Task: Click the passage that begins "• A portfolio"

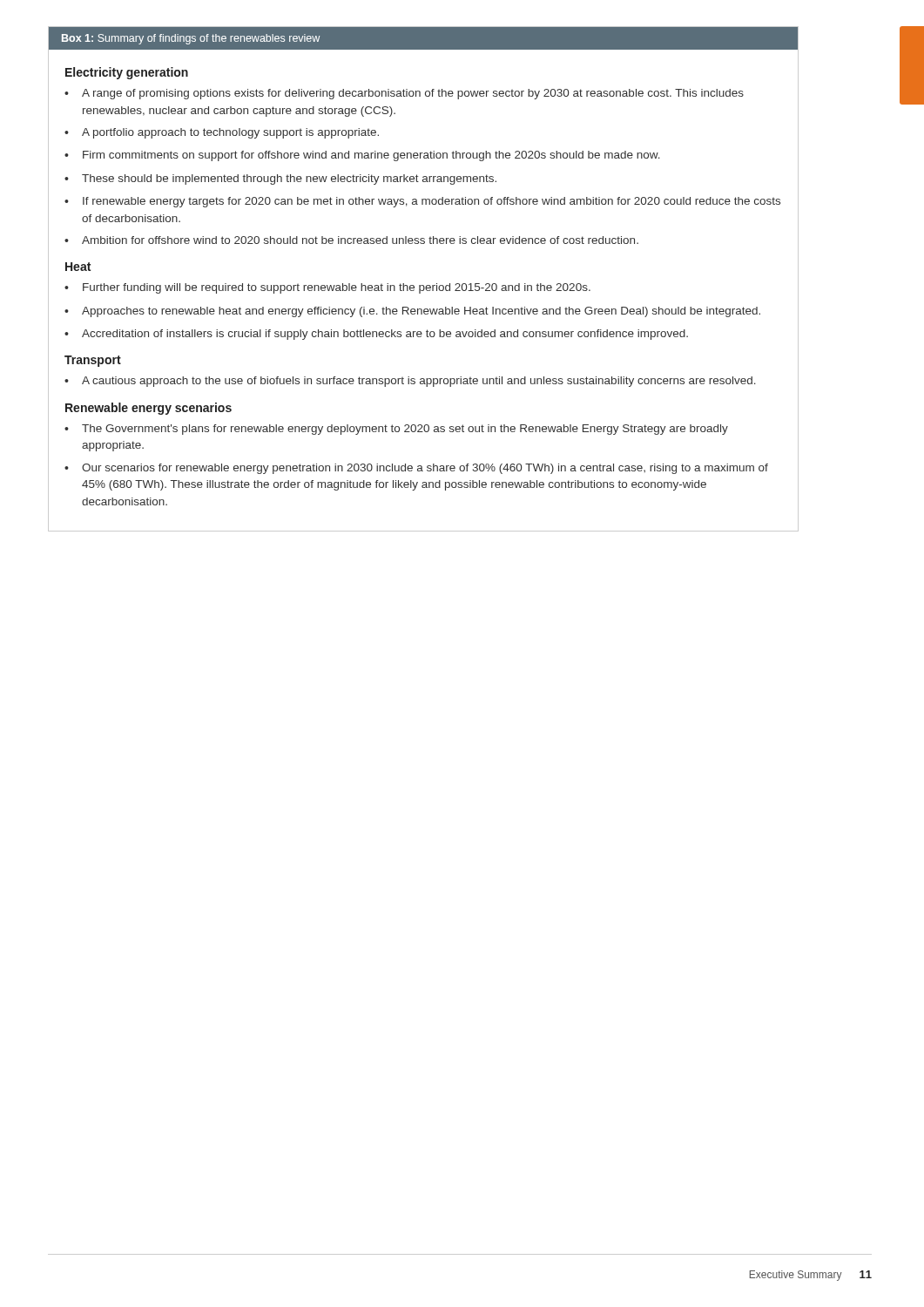Action: point(222,133)
